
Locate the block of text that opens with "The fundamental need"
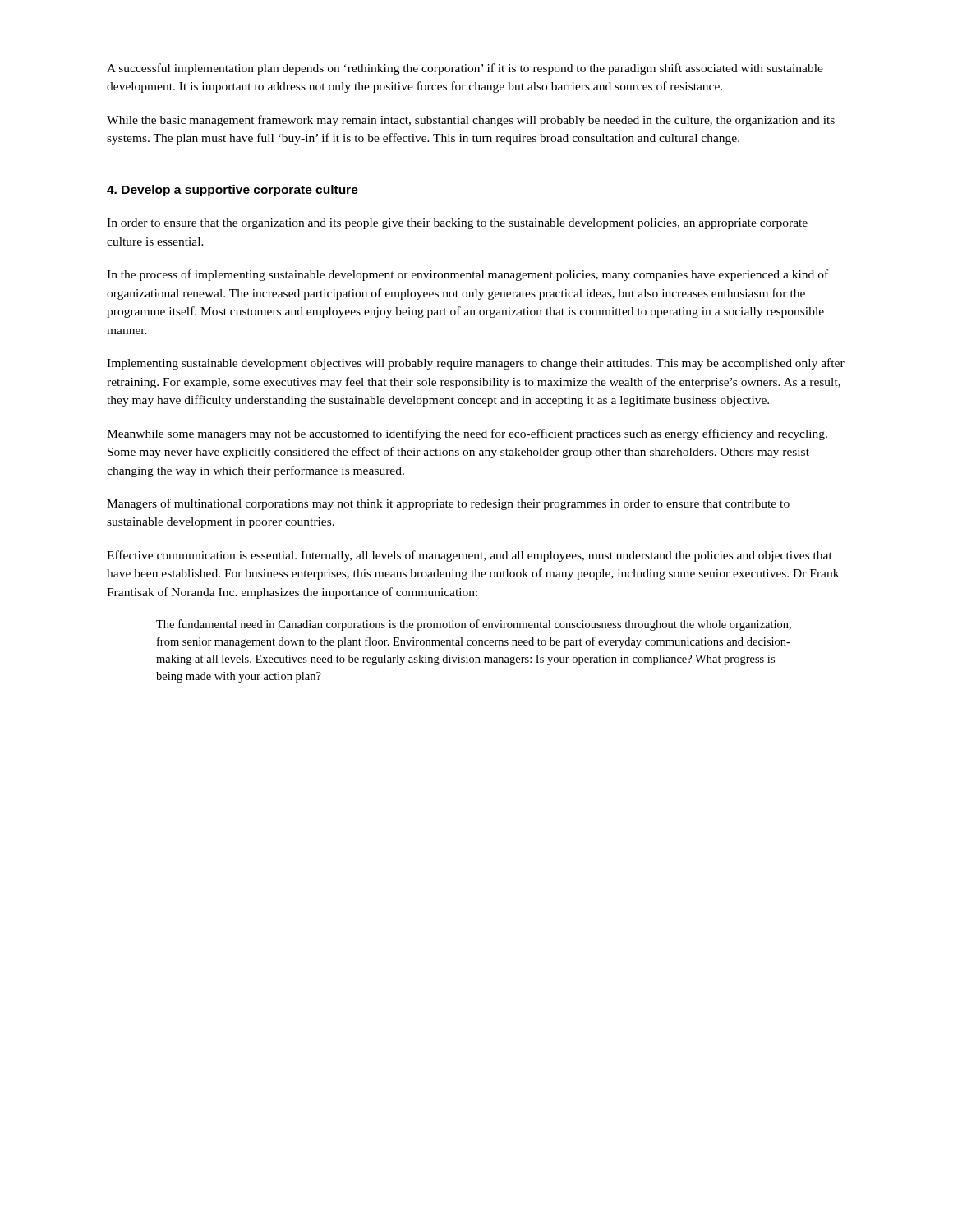[x=474, y=650]
